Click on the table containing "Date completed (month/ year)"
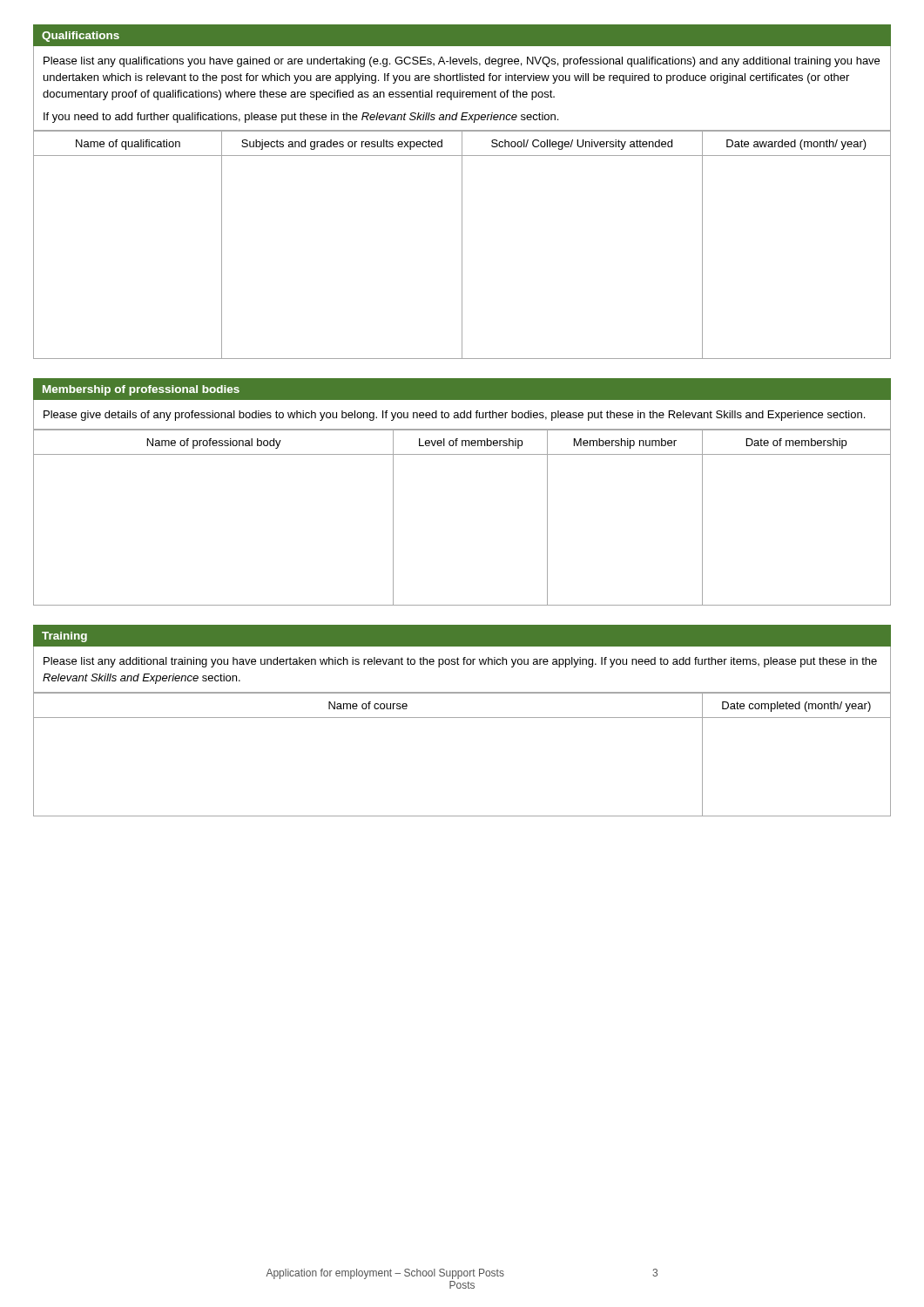 pos(462,754)
